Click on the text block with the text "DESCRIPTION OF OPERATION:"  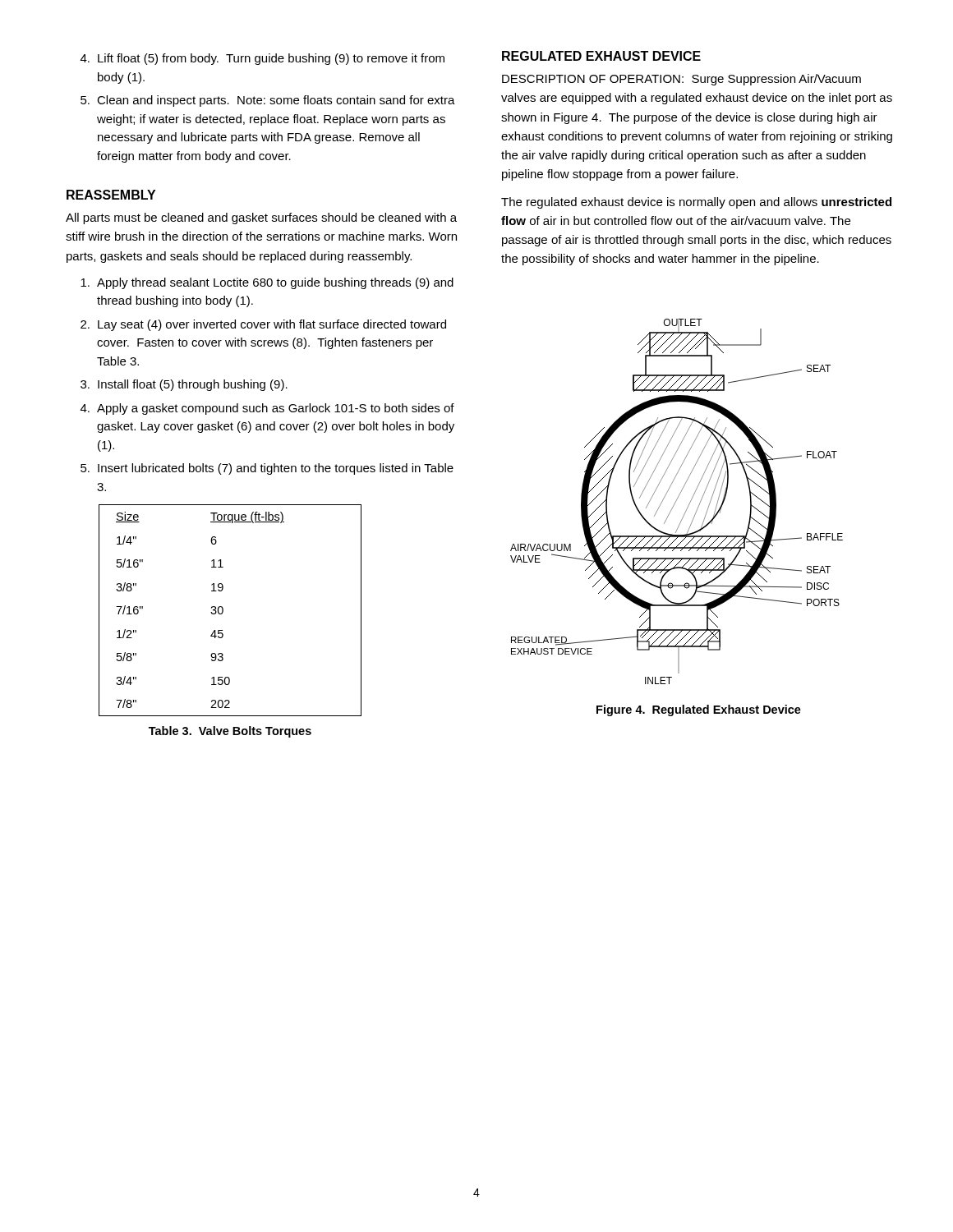tap(698, 126)
